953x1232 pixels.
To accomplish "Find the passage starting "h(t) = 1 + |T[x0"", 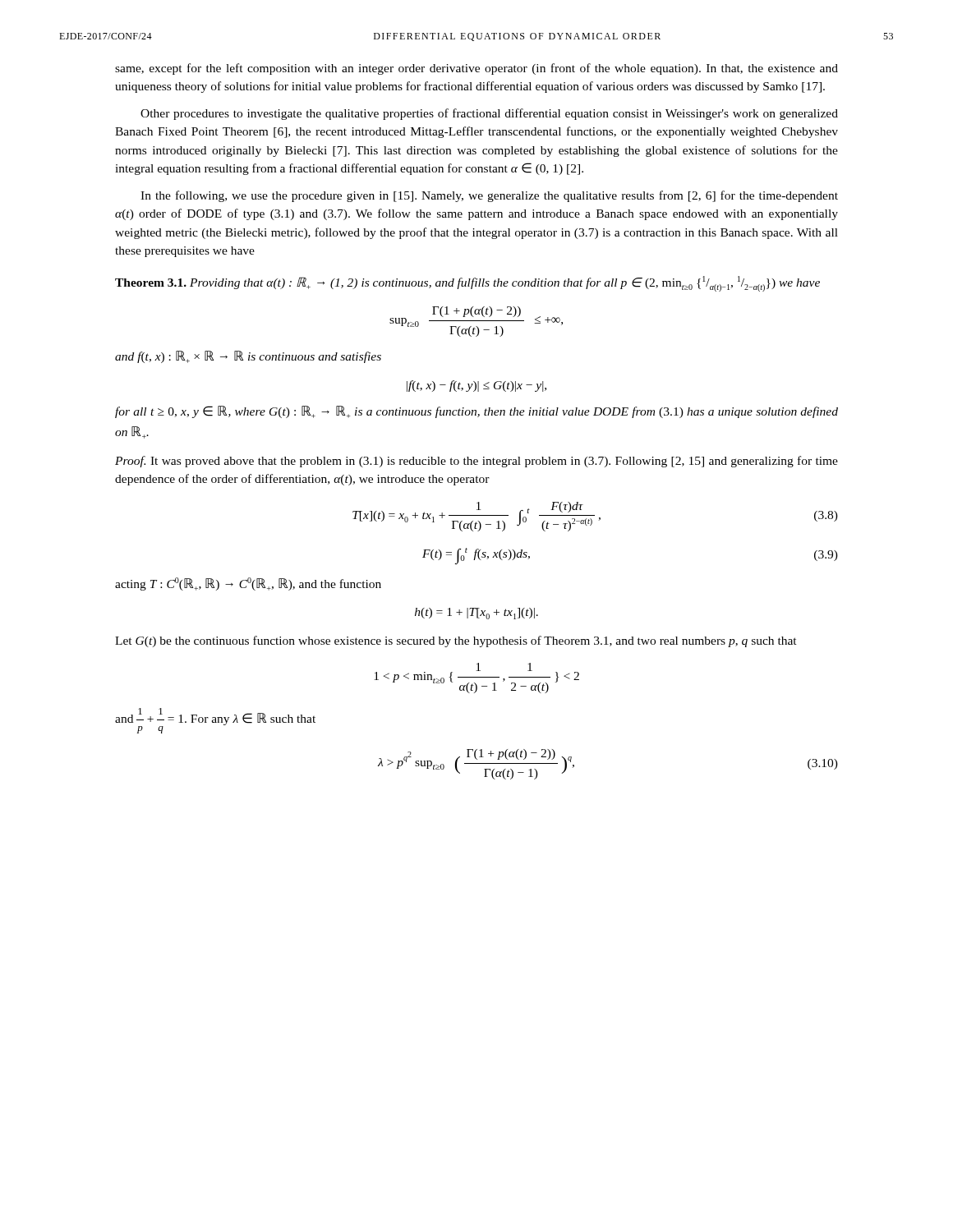I will pyautogui.click(x=476, y=613).
